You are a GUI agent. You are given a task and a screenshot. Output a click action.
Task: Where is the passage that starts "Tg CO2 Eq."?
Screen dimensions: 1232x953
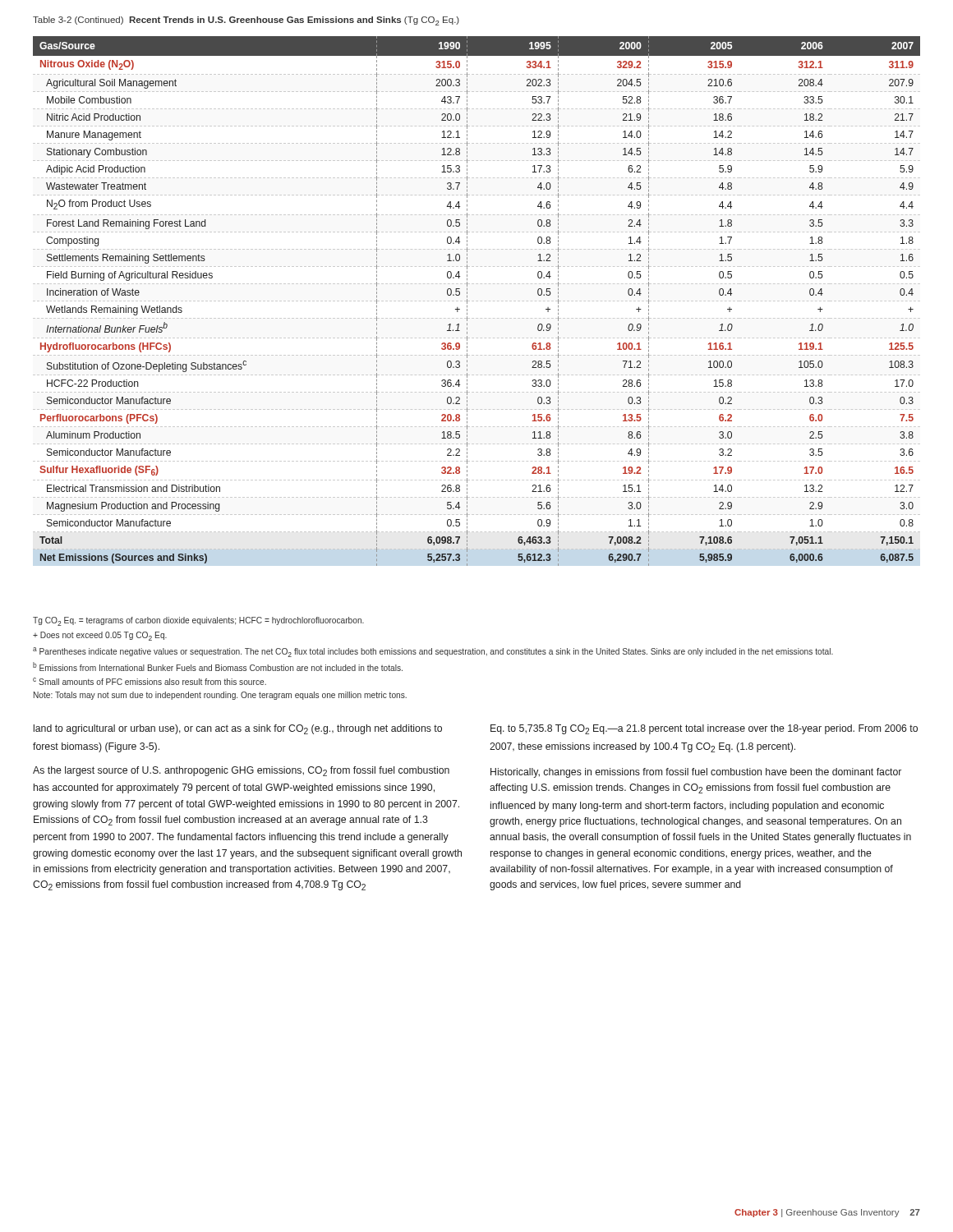coord(476,658)
